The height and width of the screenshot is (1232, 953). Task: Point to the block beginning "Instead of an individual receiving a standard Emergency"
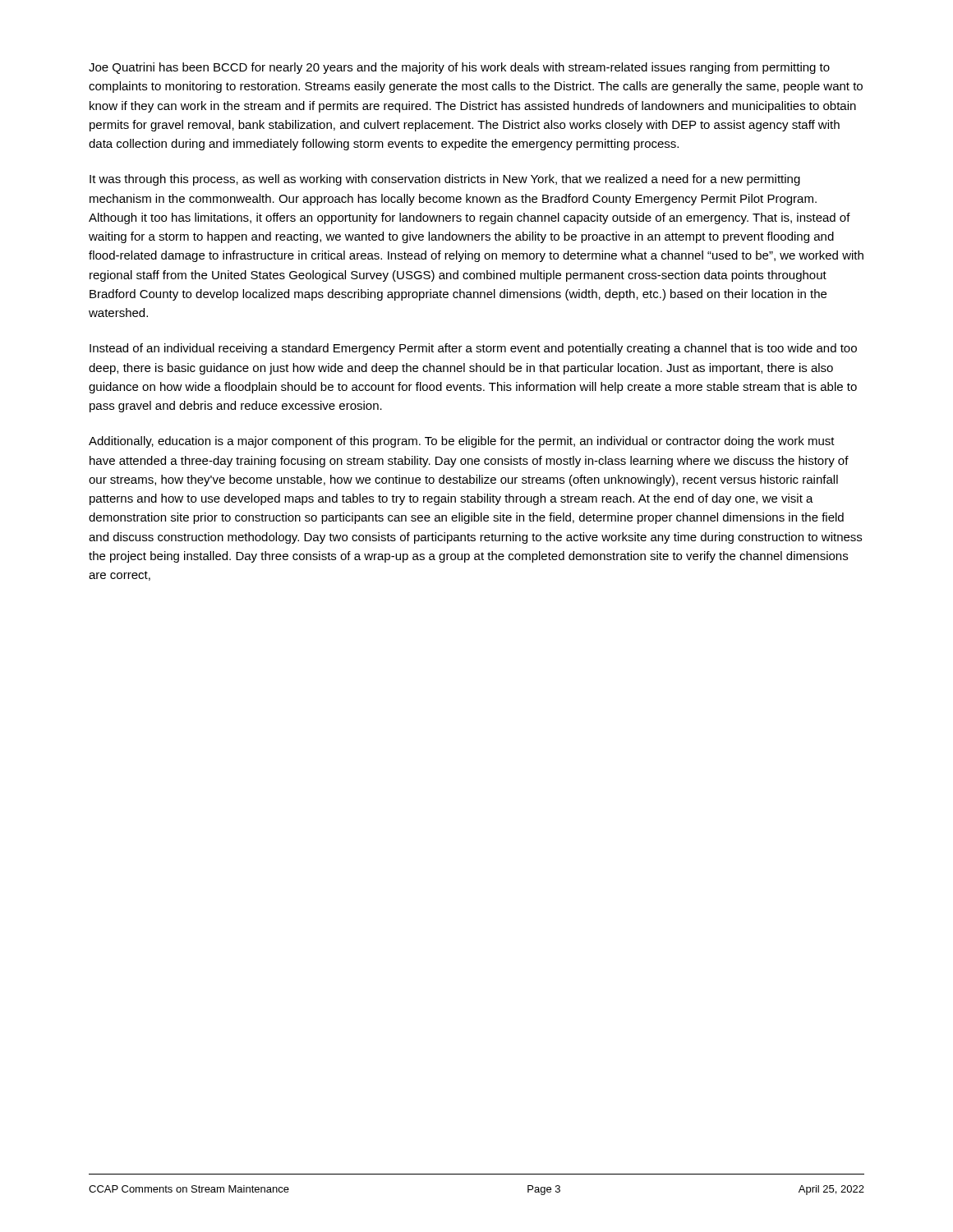coord(473,377)
